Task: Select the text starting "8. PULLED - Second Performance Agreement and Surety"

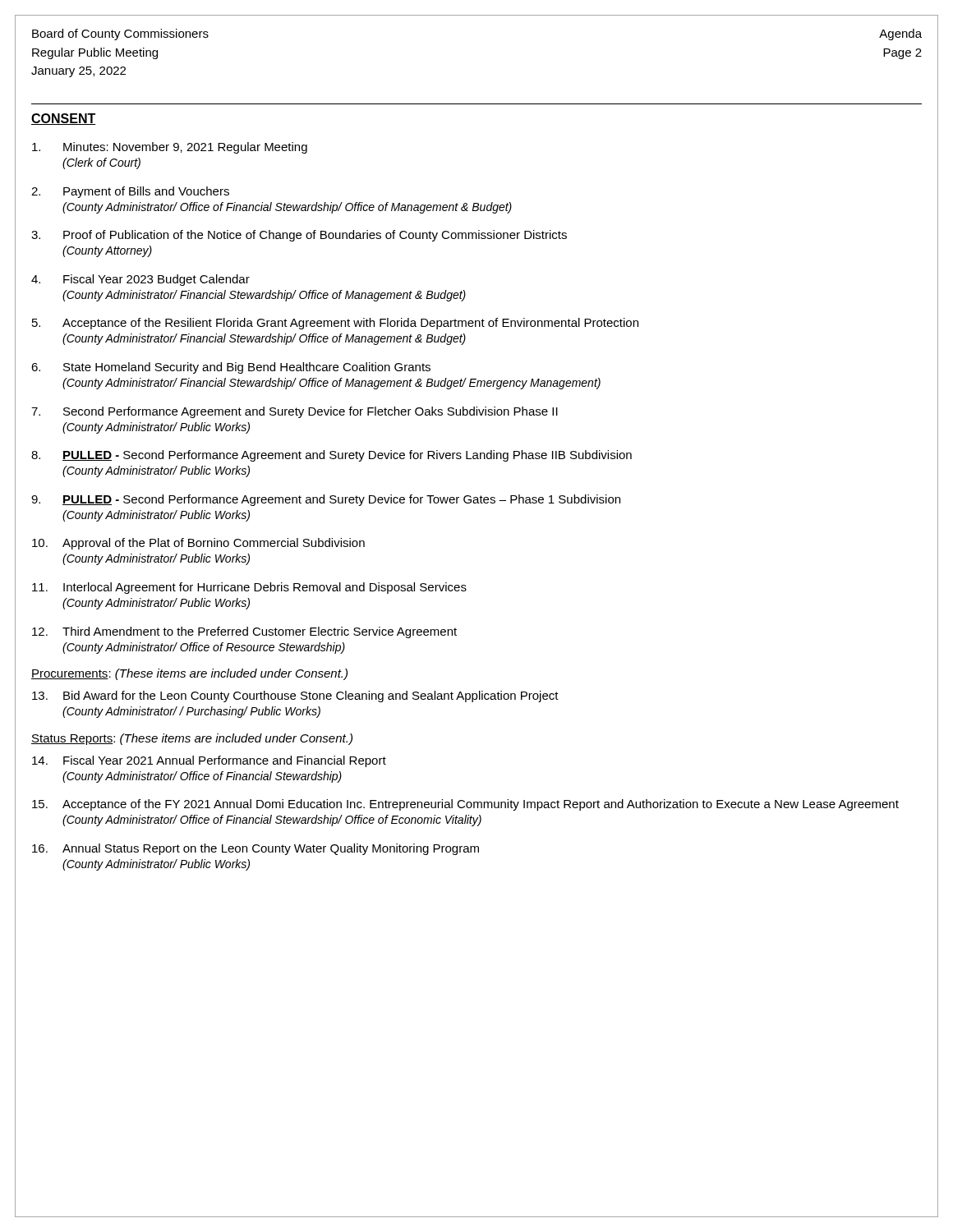Action: pos(476,463)
